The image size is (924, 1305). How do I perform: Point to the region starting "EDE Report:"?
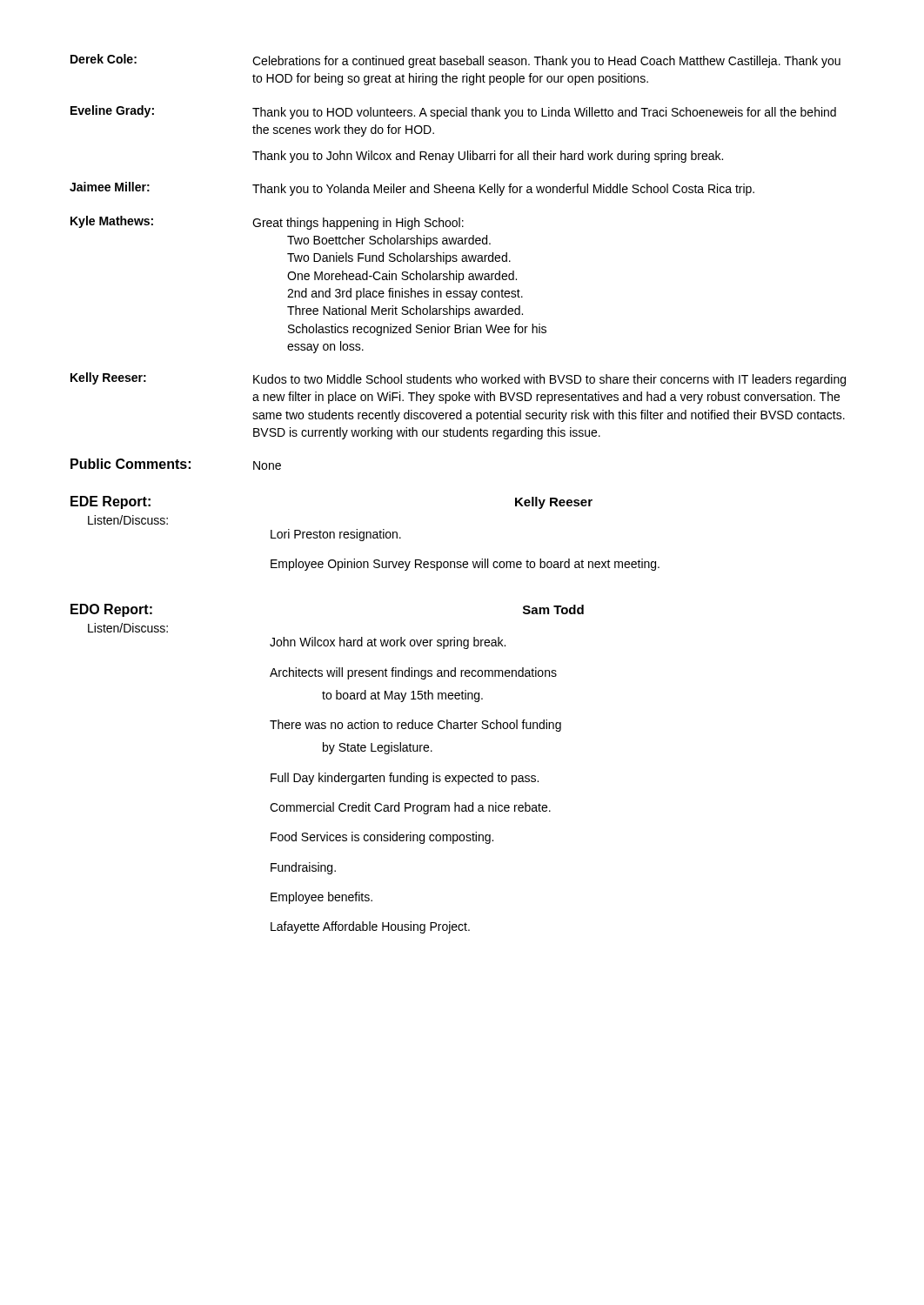[x=111, y=501]
